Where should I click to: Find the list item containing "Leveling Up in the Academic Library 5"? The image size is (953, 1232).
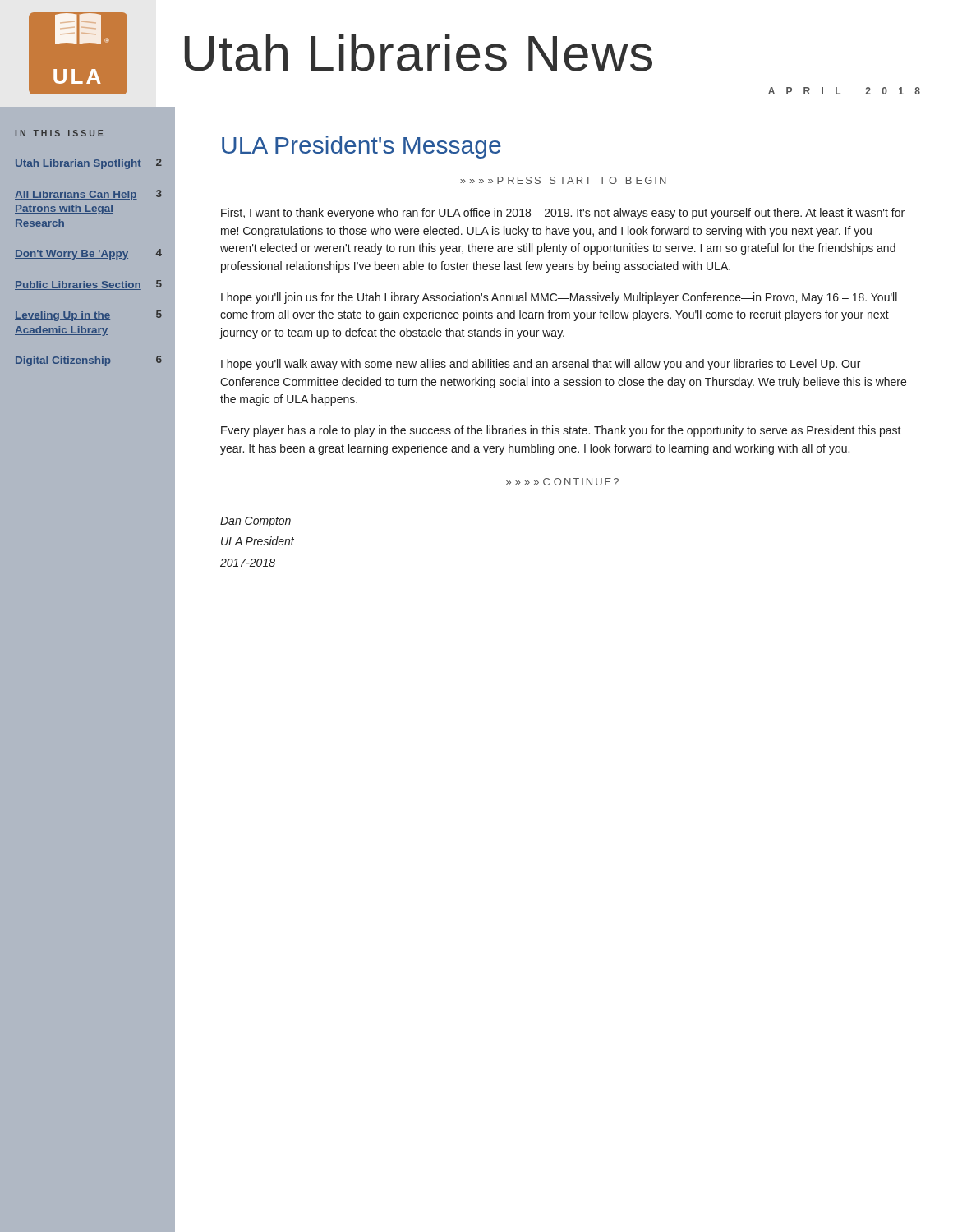88,323
